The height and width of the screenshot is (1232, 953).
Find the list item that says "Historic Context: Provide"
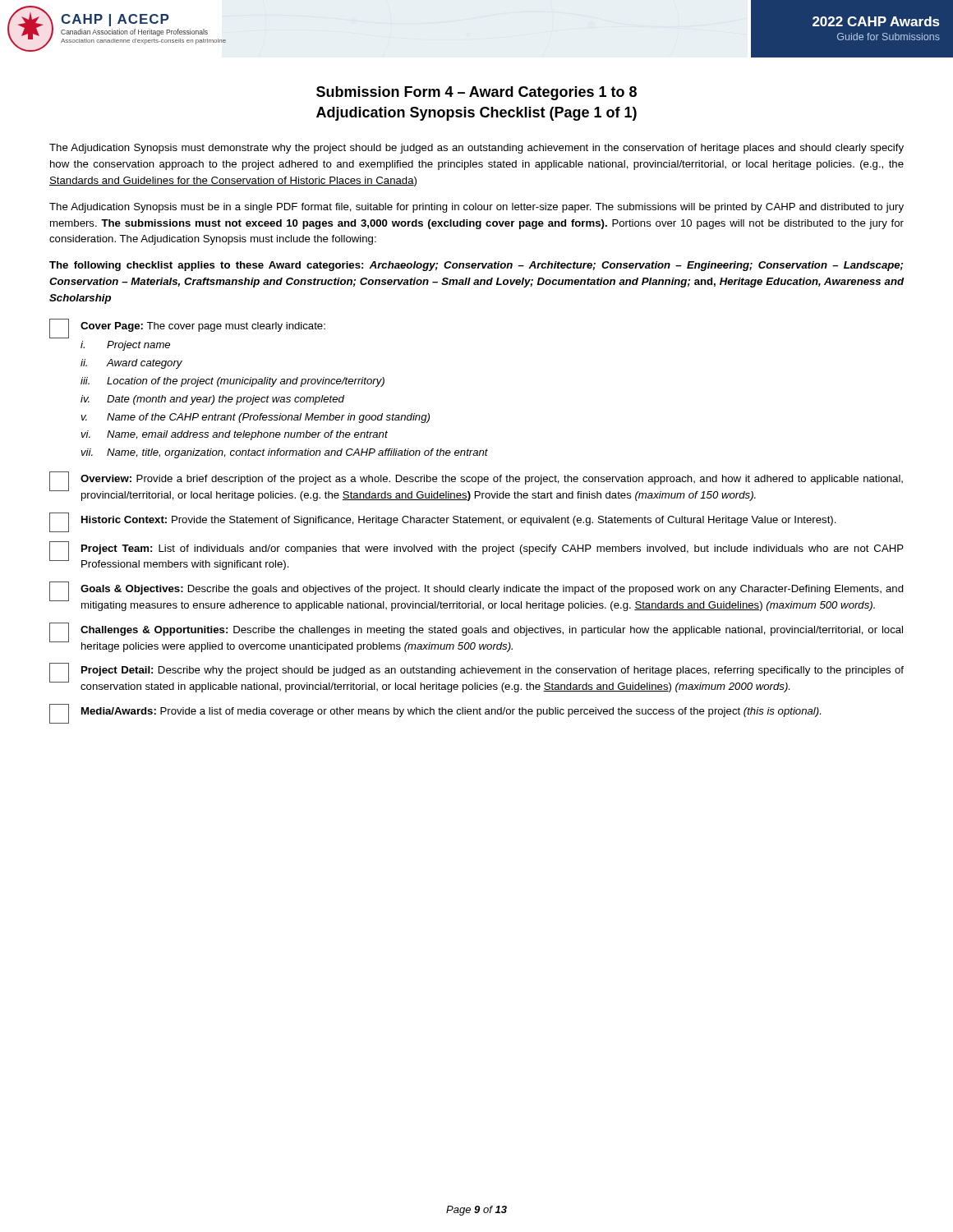pyautogui.click(x=476, y=522)
